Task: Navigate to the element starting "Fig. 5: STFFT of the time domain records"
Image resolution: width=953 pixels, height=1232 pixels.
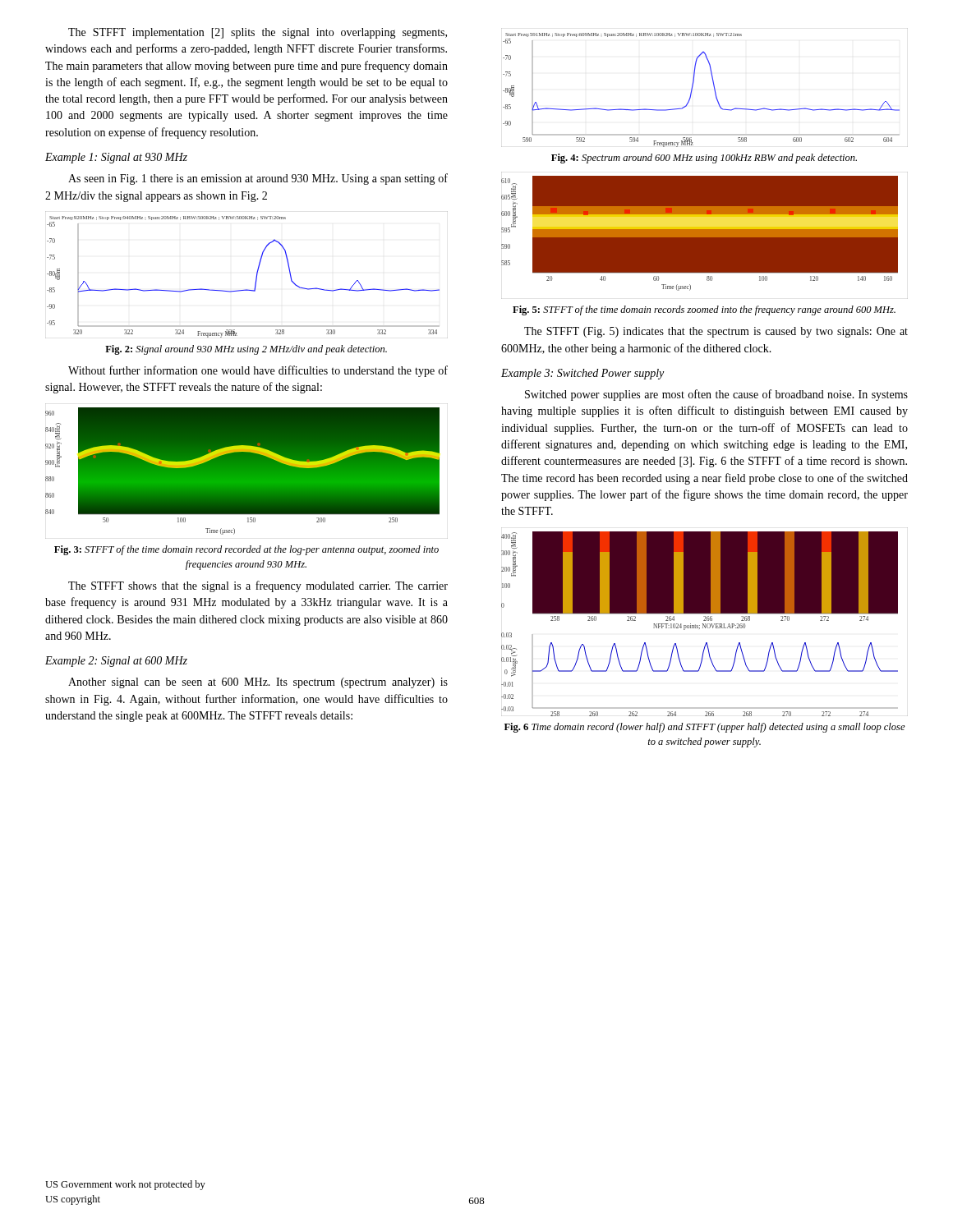Action: 705,310
